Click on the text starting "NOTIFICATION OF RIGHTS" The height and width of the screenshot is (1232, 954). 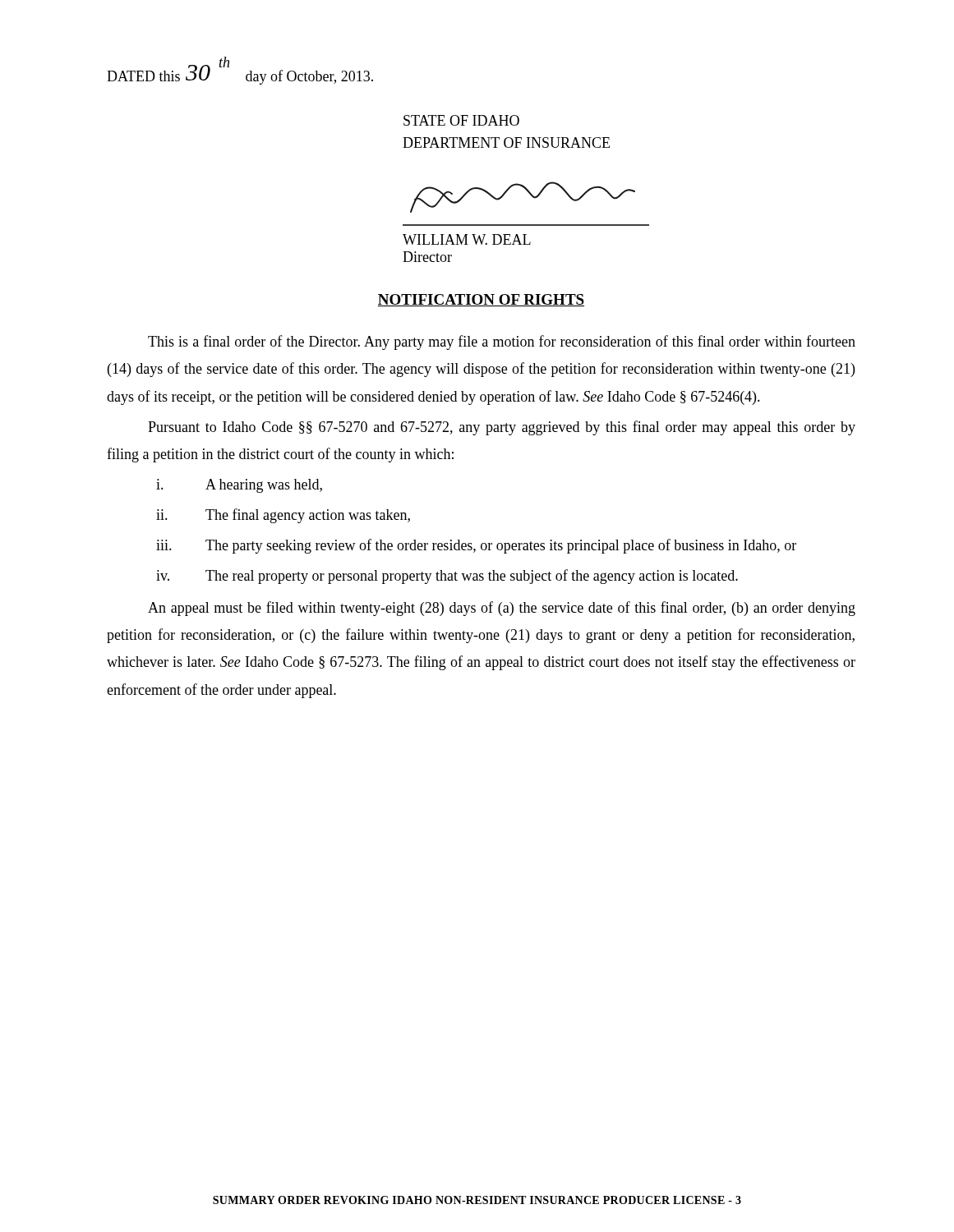[481, 299]
